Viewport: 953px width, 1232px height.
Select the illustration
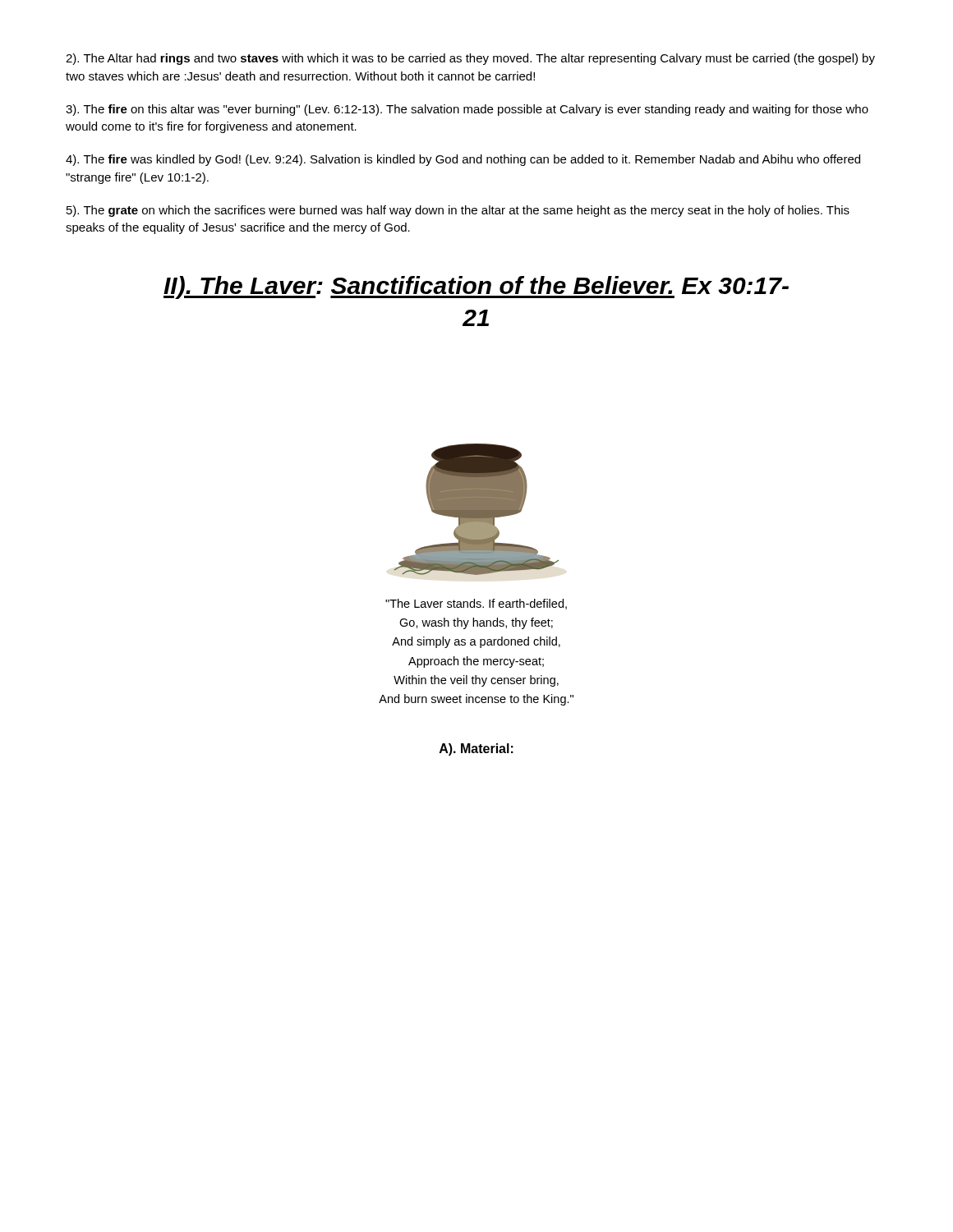click(476, 467)
